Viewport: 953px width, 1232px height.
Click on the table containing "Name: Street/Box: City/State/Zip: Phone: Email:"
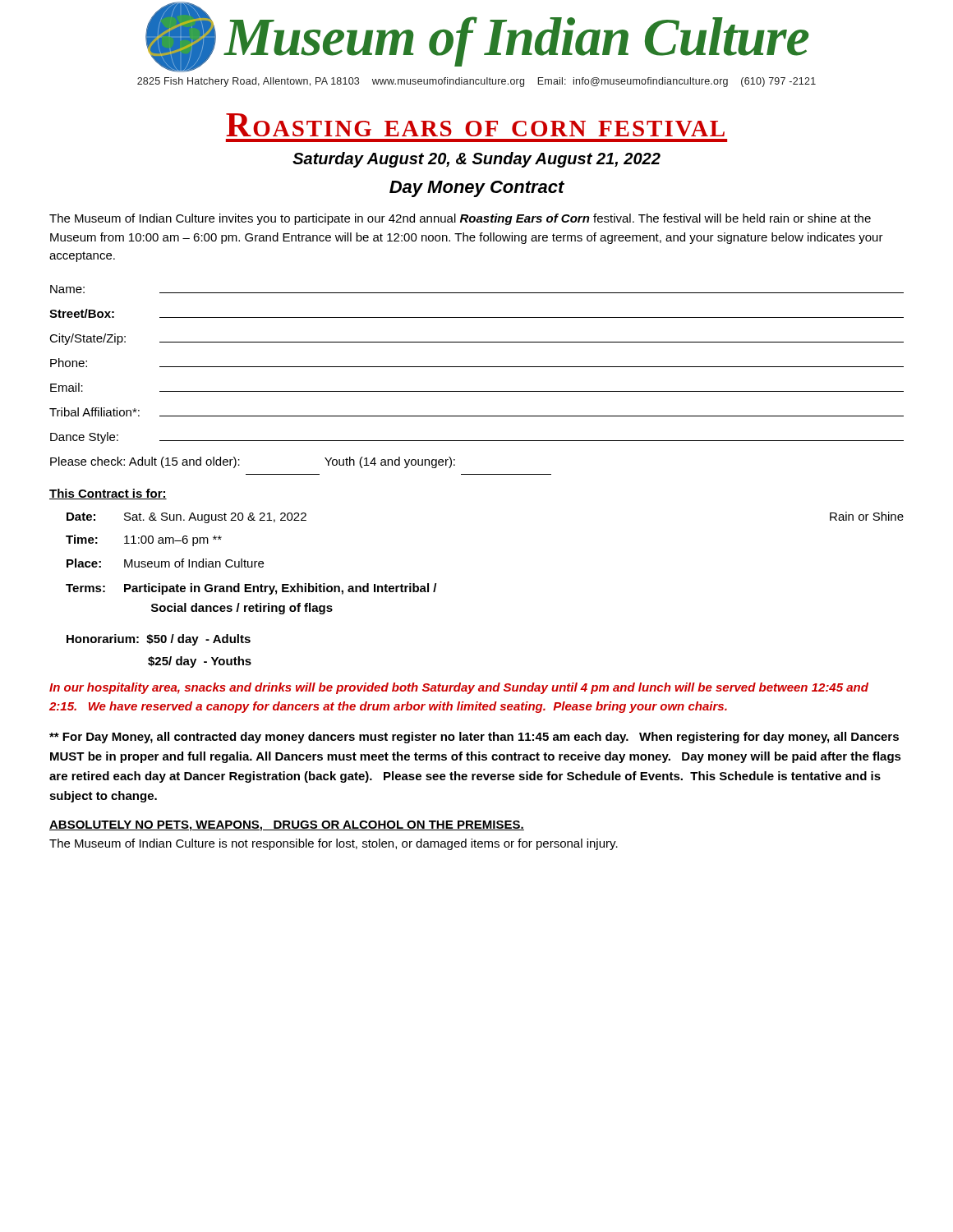(476, 375)
